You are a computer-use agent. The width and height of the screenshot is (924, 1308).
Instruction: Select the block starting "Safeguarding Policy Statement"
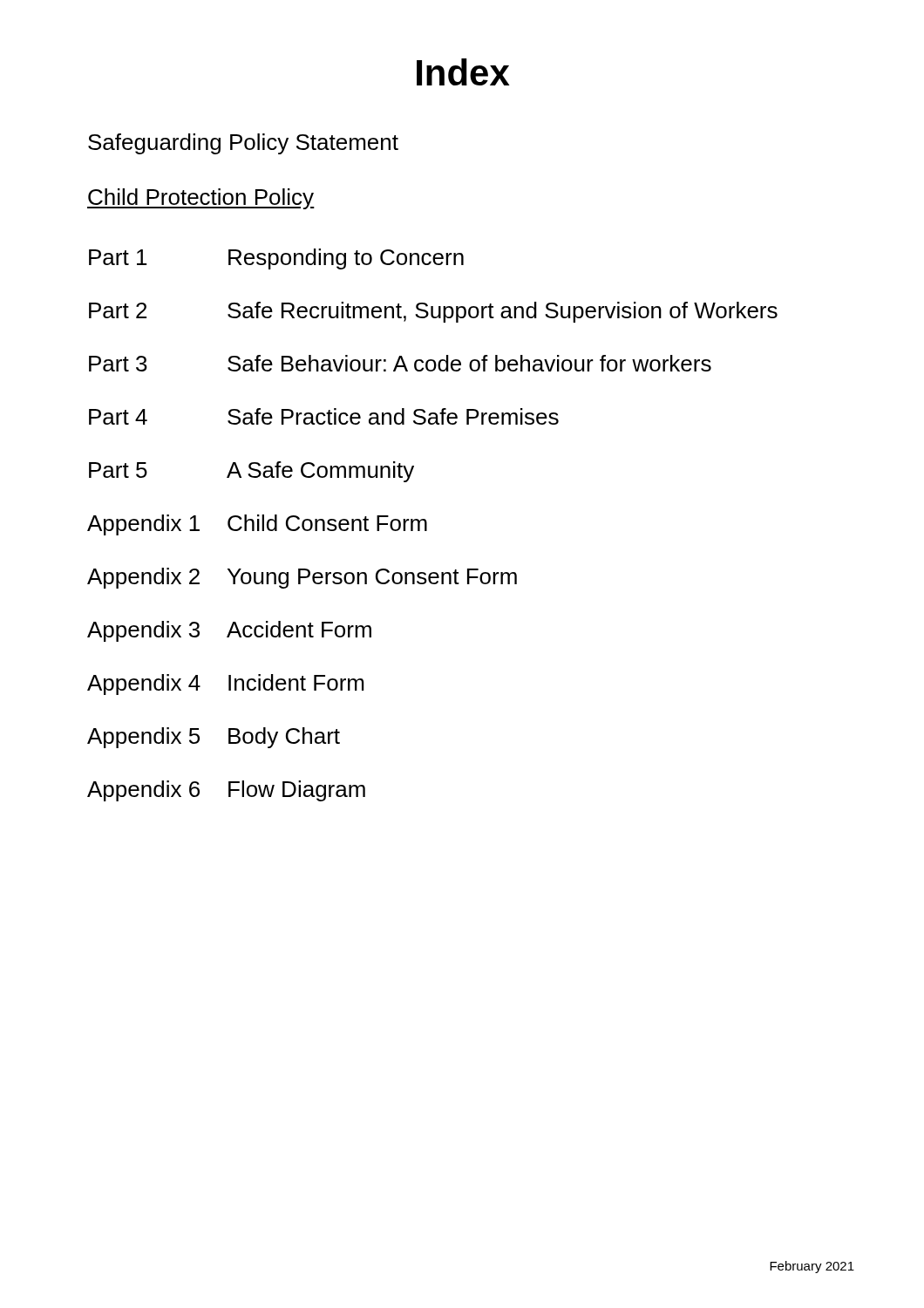[243, 142]
